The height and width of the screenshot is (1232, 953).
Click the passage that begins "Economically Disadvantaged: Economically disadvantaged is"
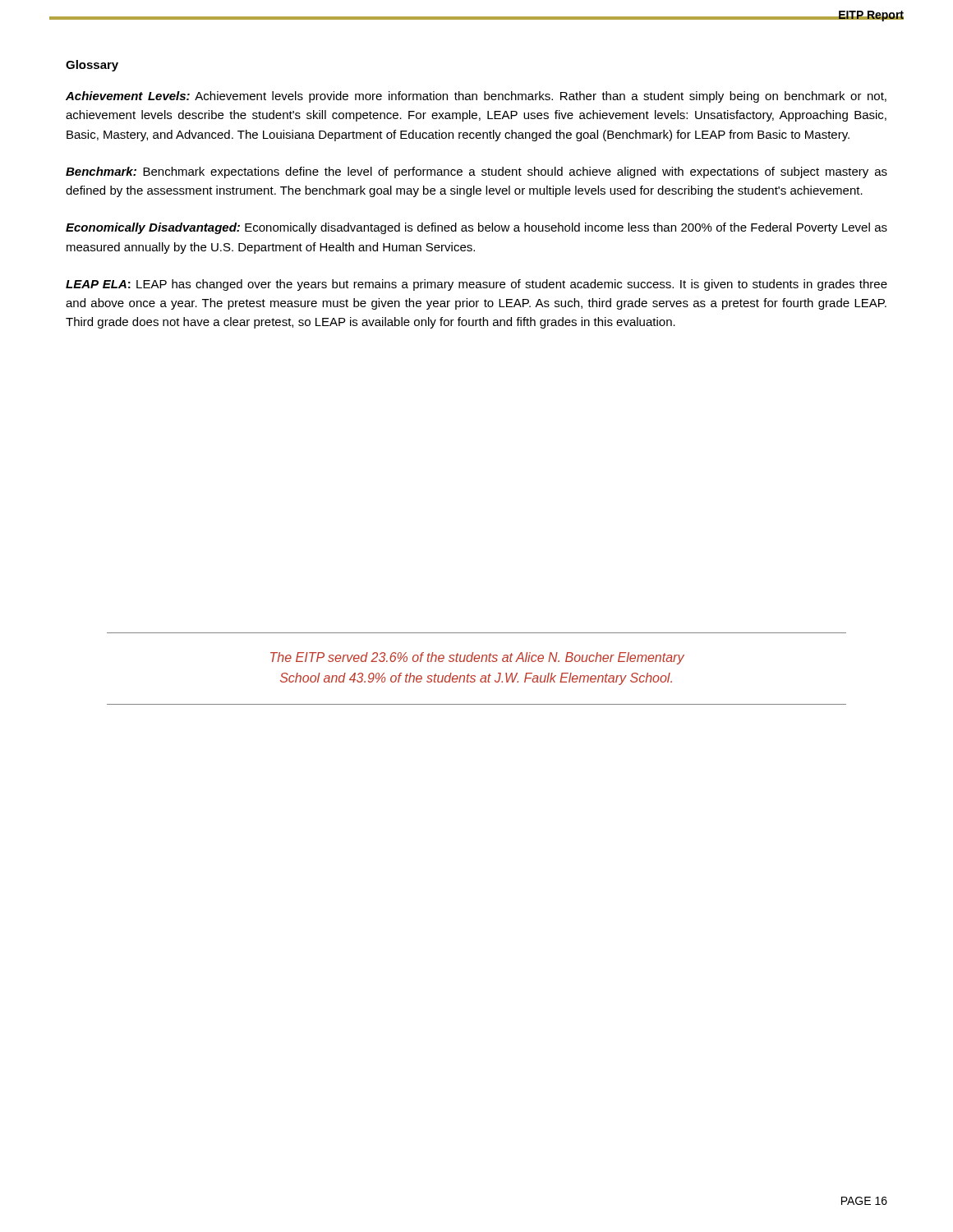point(476,237)
